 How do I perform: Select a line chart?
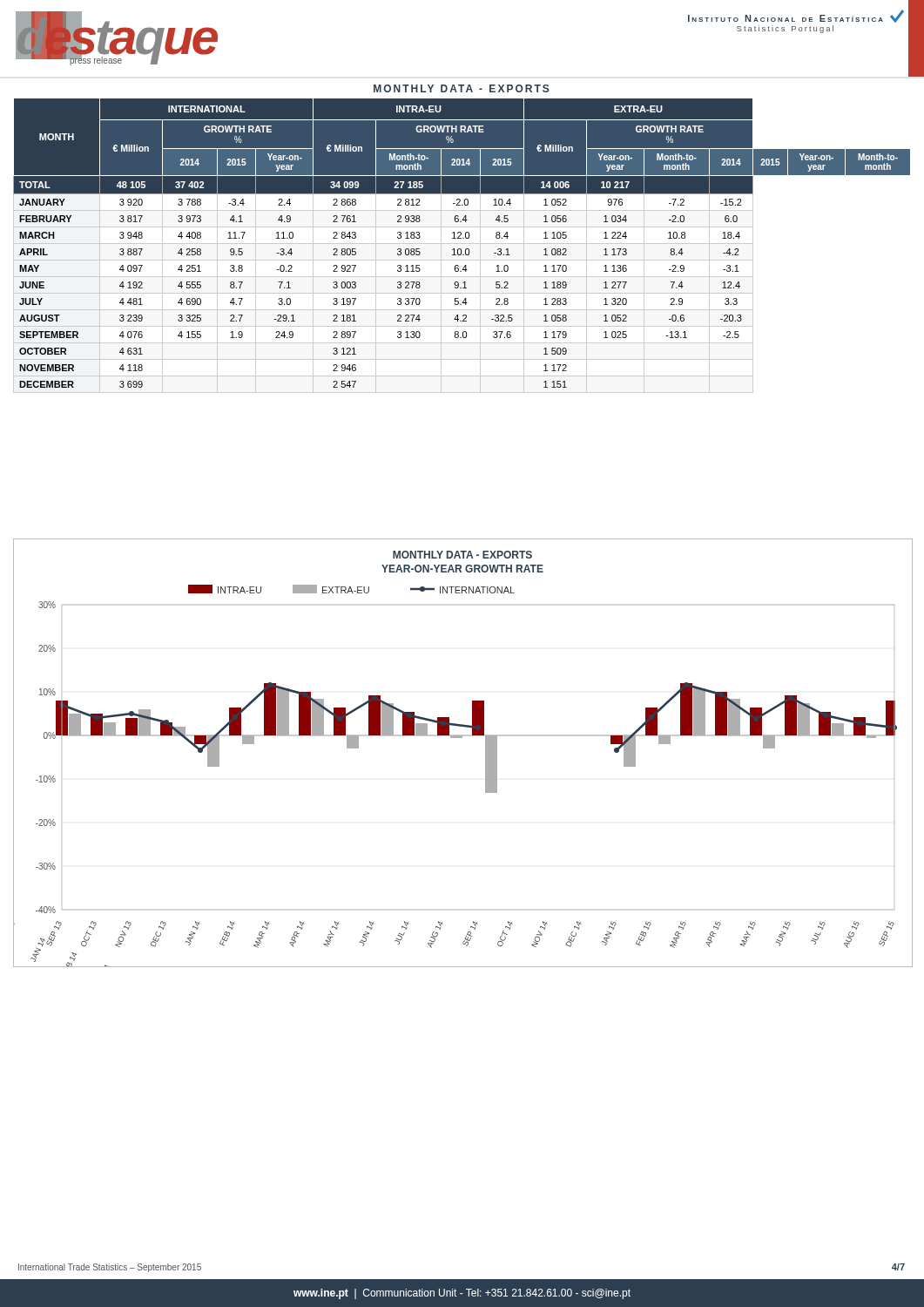coord(463,753)
